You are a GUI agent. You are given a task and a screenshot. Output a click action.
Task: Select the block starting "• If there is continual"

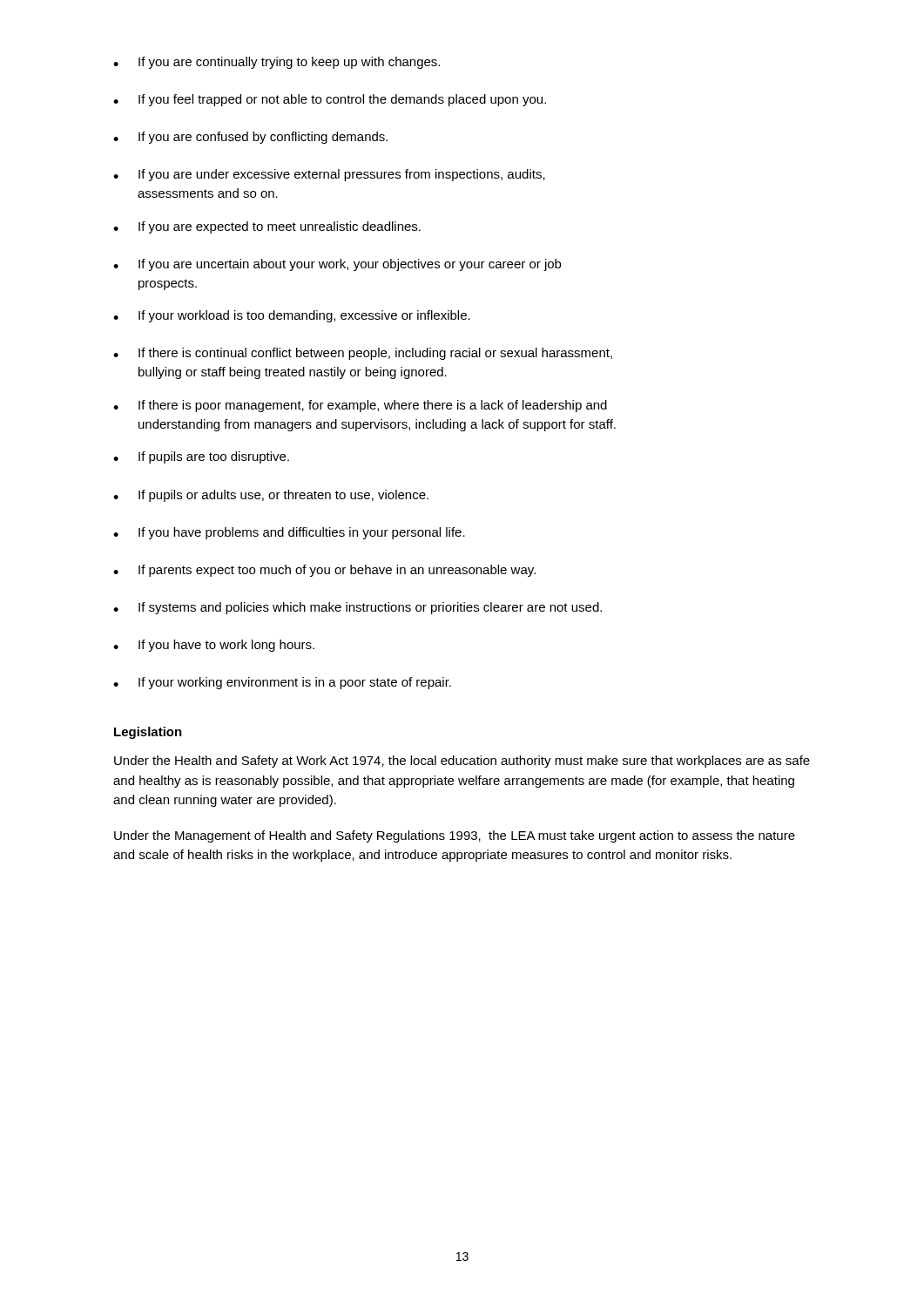coord(462,363)
